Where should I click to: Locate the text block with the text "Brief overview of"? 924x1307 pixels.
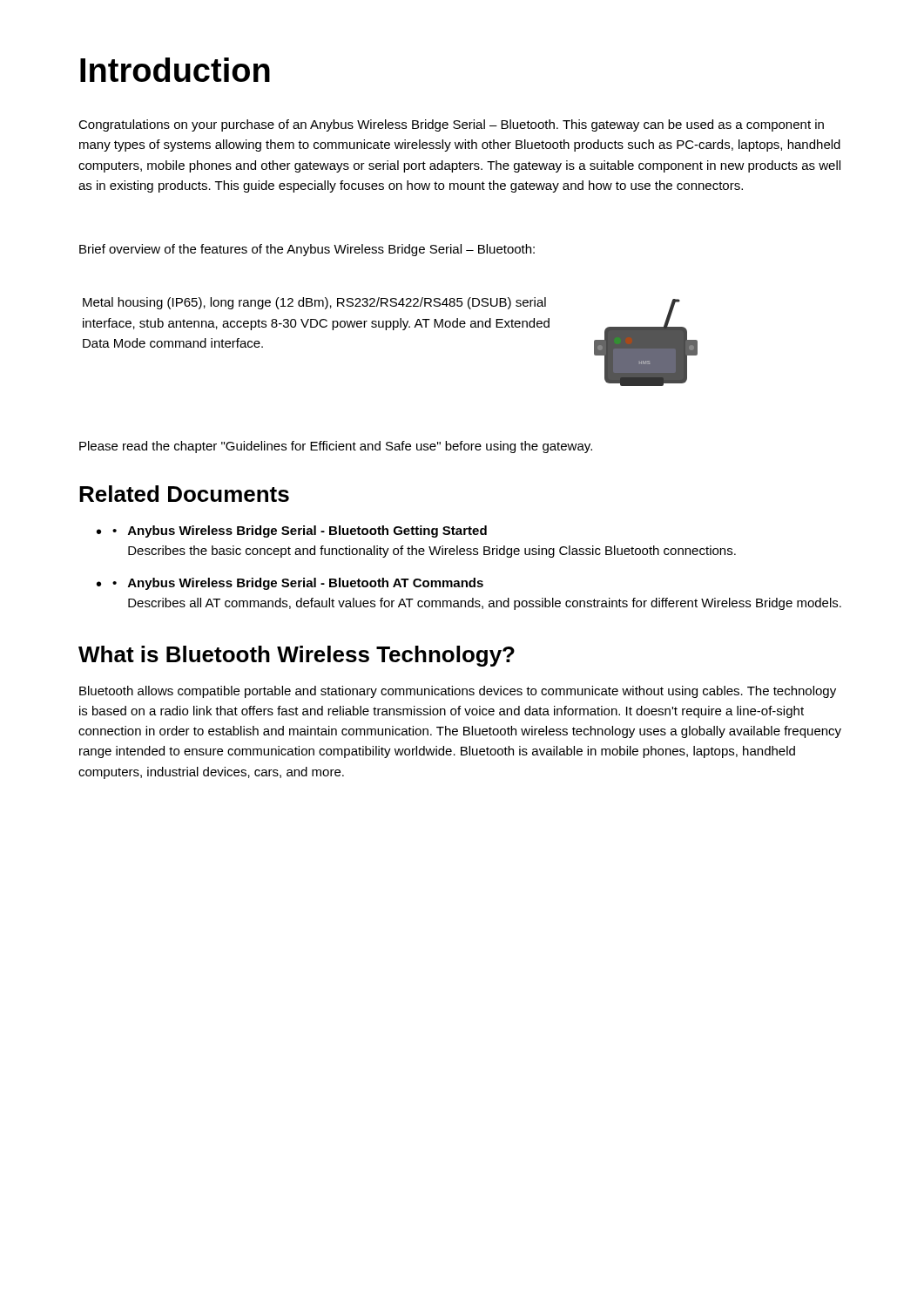pos(307,249)
